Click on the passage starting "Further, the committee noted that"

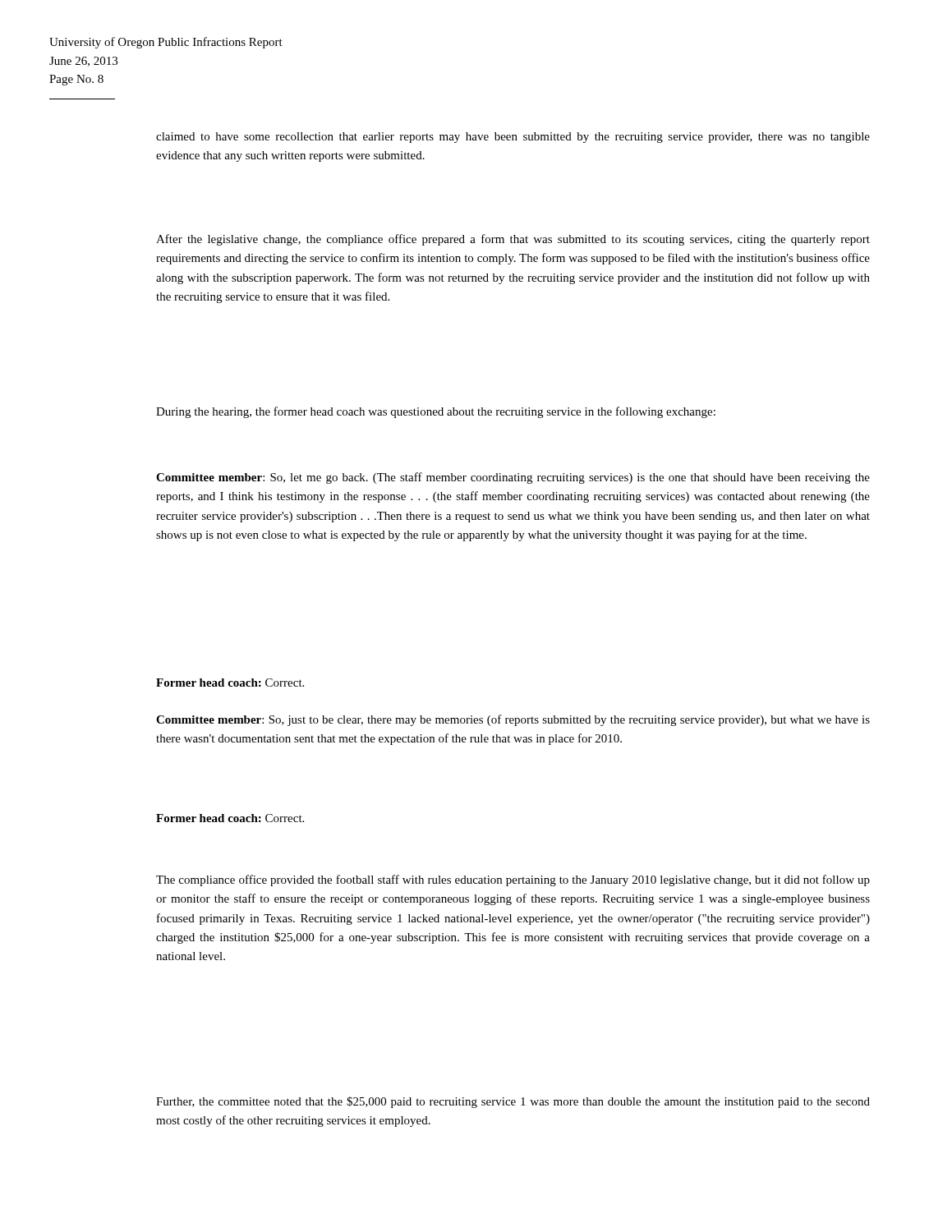coord(513,1111)
